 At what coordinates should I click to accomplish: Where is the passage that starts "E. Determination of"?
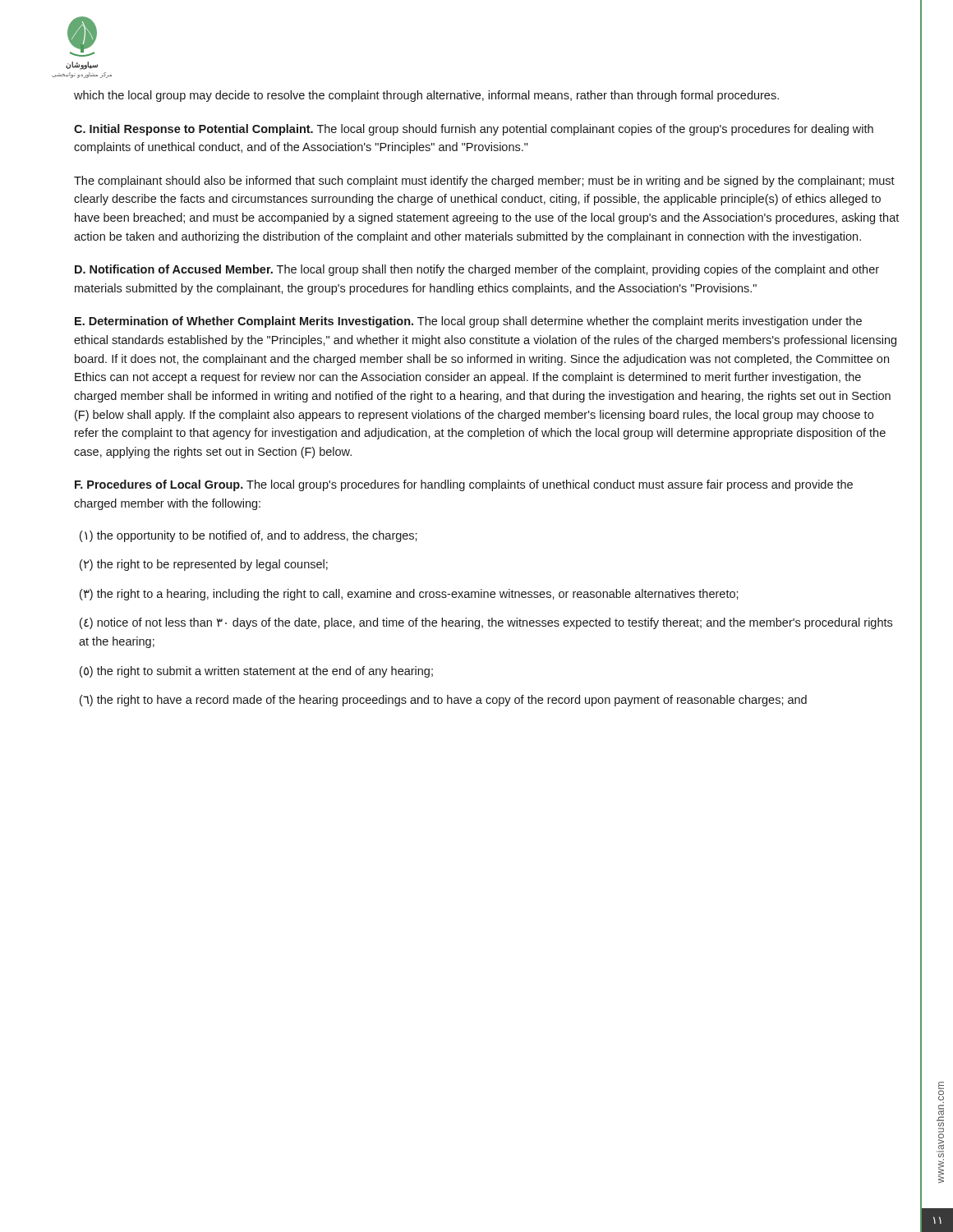click(x=486, y=387)
